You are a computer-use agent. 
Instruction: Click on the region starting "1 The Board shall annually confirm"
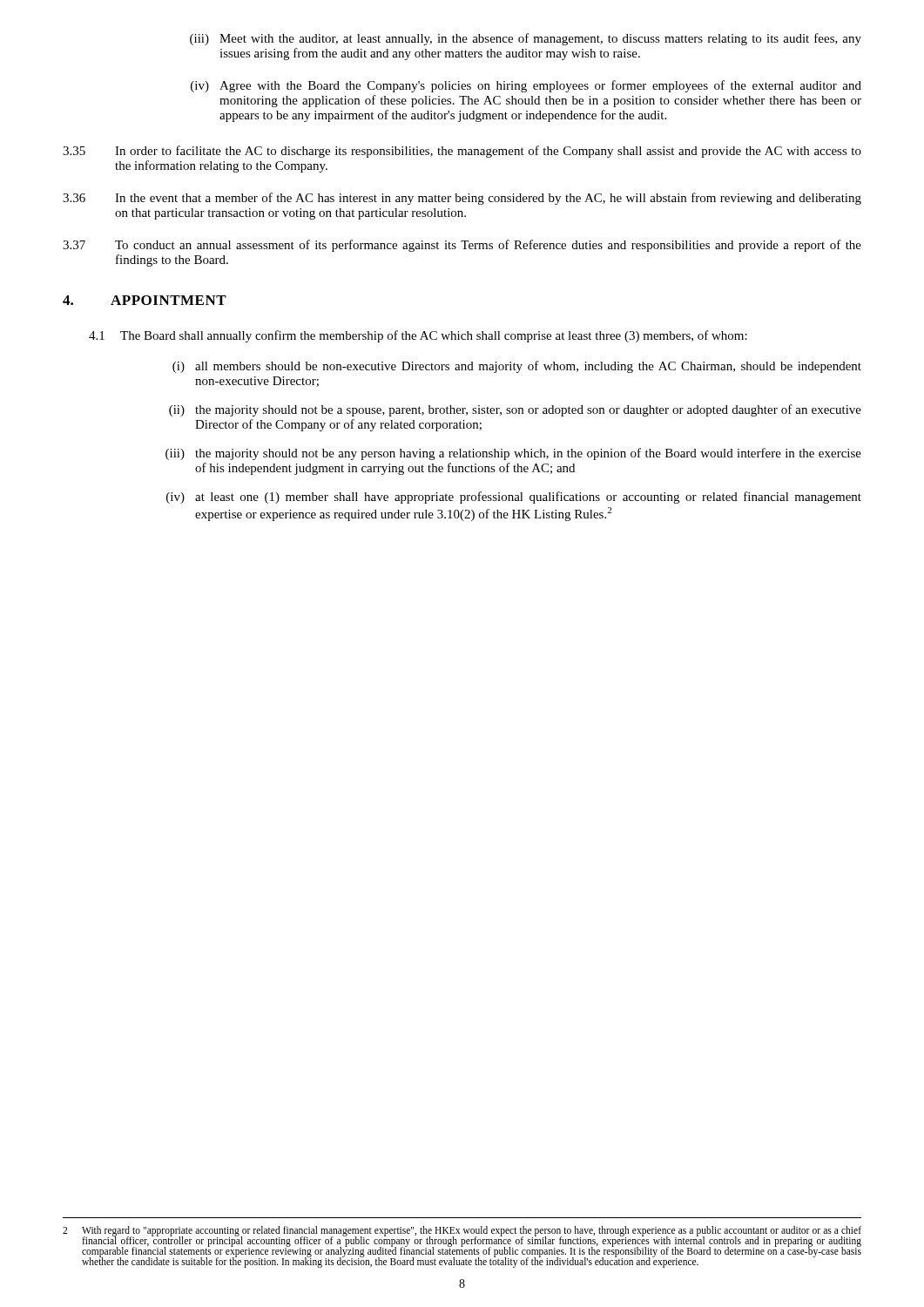click(x=475, y=336)
